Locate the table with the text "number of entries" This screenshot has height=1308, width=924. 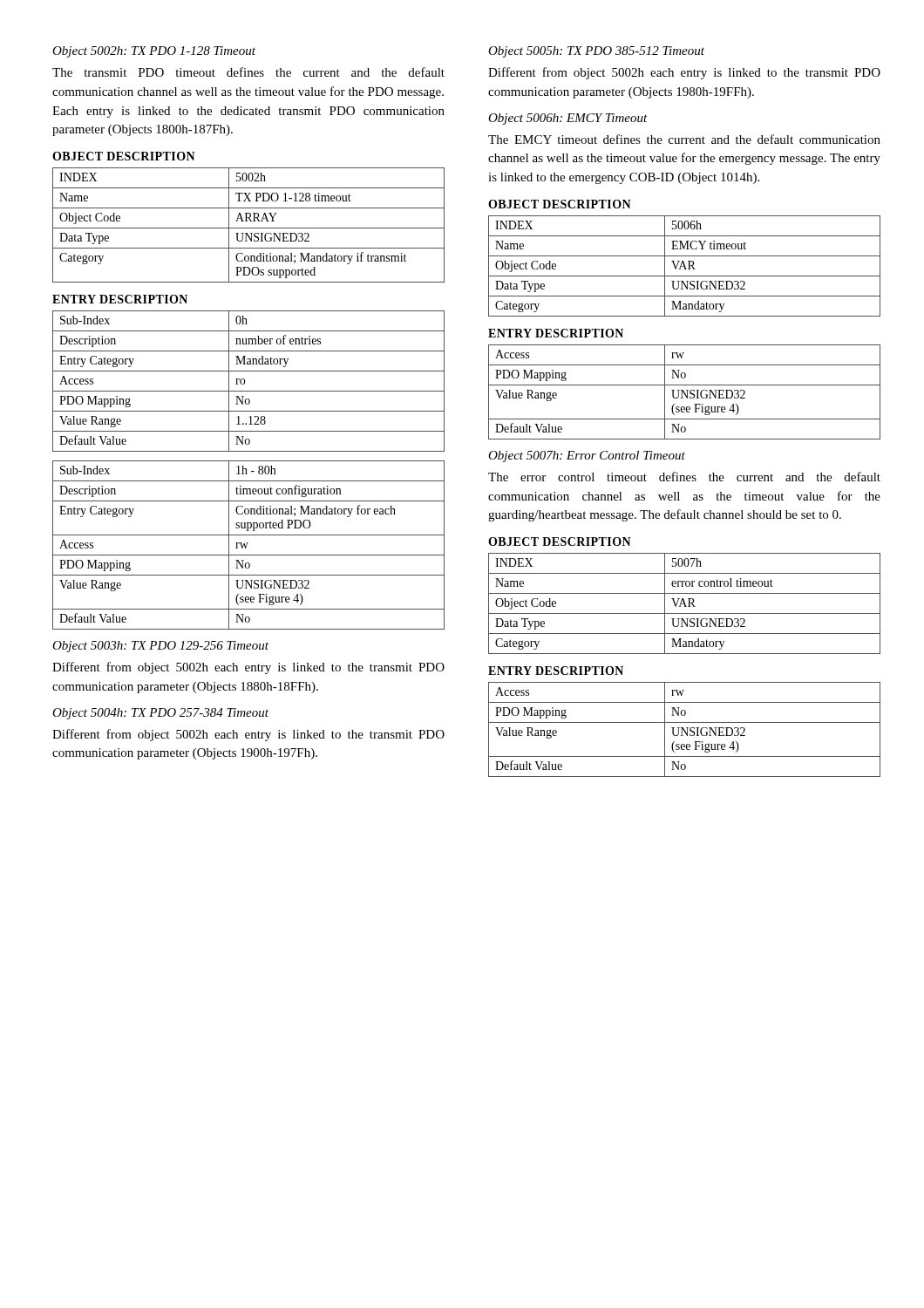[248, 381]
